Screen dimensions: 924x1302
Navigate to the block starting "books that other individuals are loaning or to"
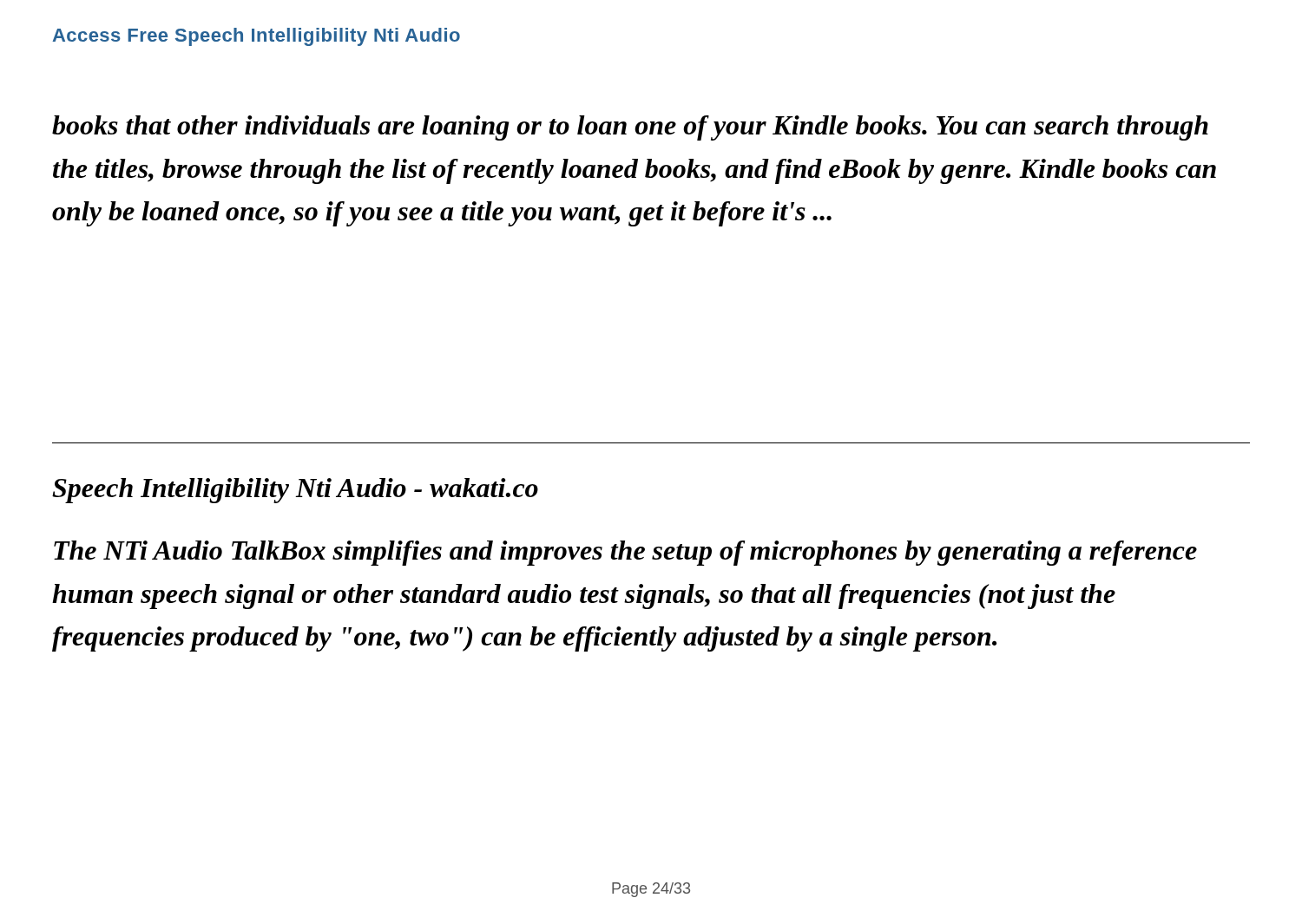651,169
